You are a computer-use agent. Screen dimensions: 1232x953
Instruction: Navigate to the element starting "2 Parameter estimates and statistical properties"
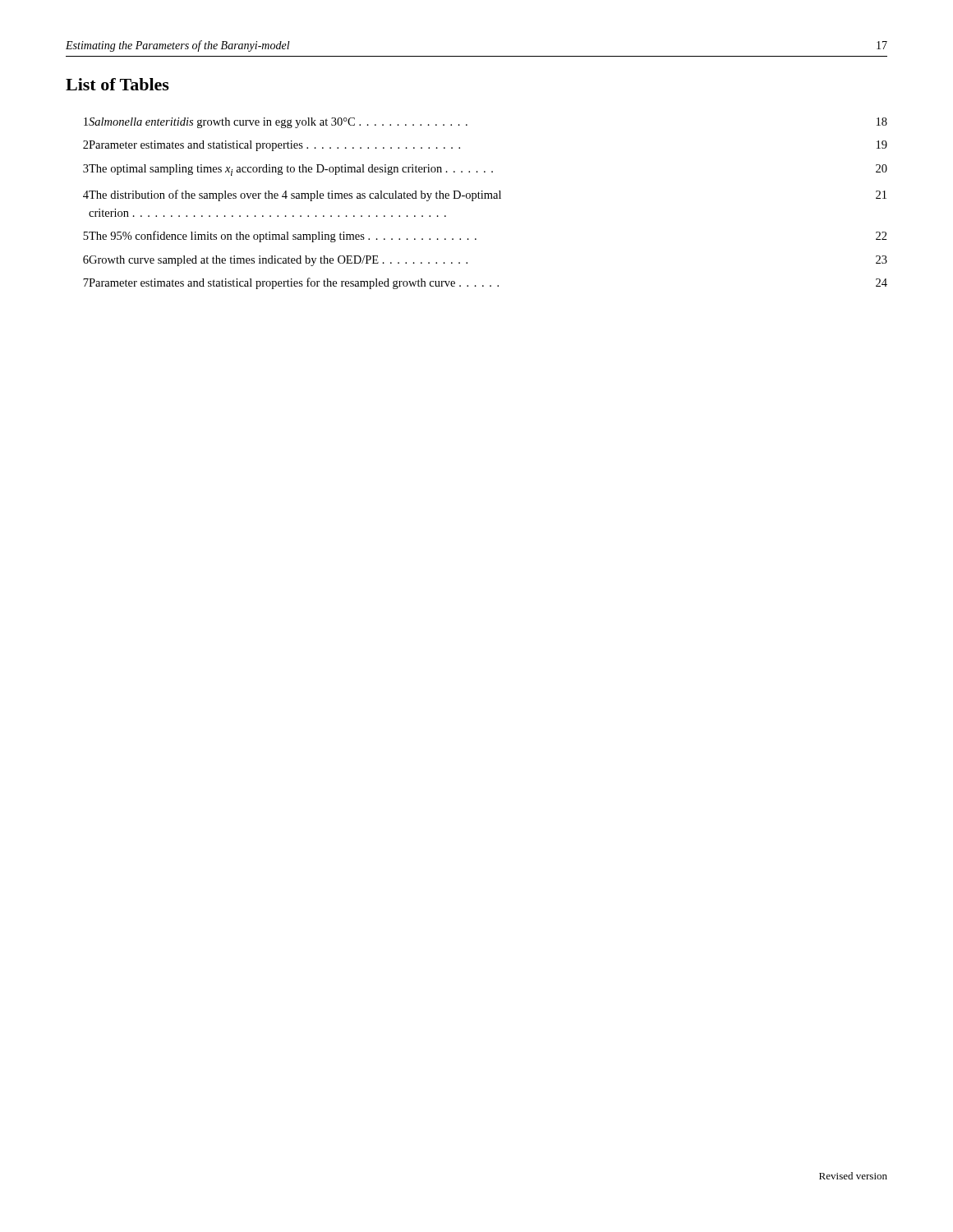(194, 146)
